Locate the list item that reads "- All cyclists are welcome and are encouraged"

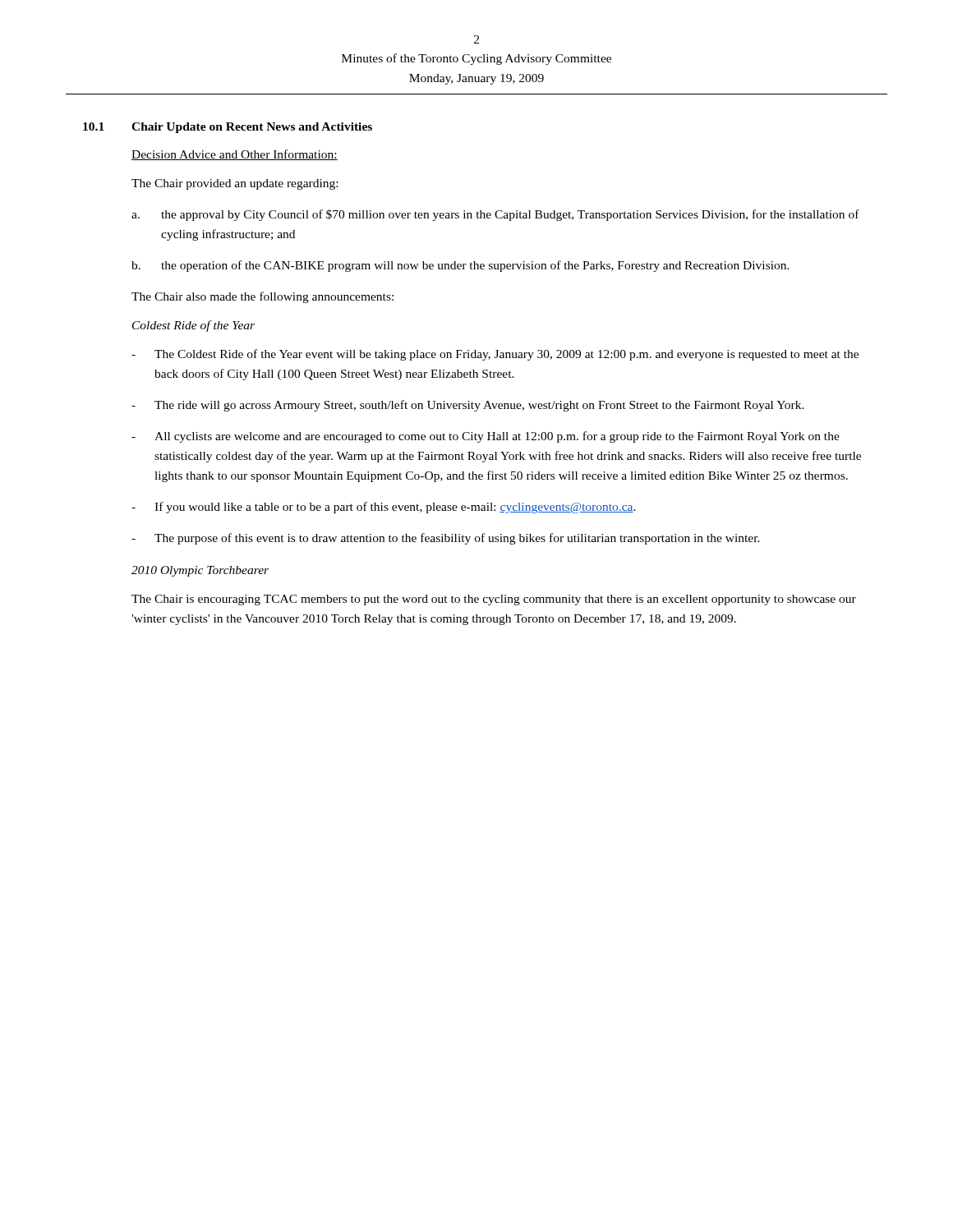coord(501,456)
